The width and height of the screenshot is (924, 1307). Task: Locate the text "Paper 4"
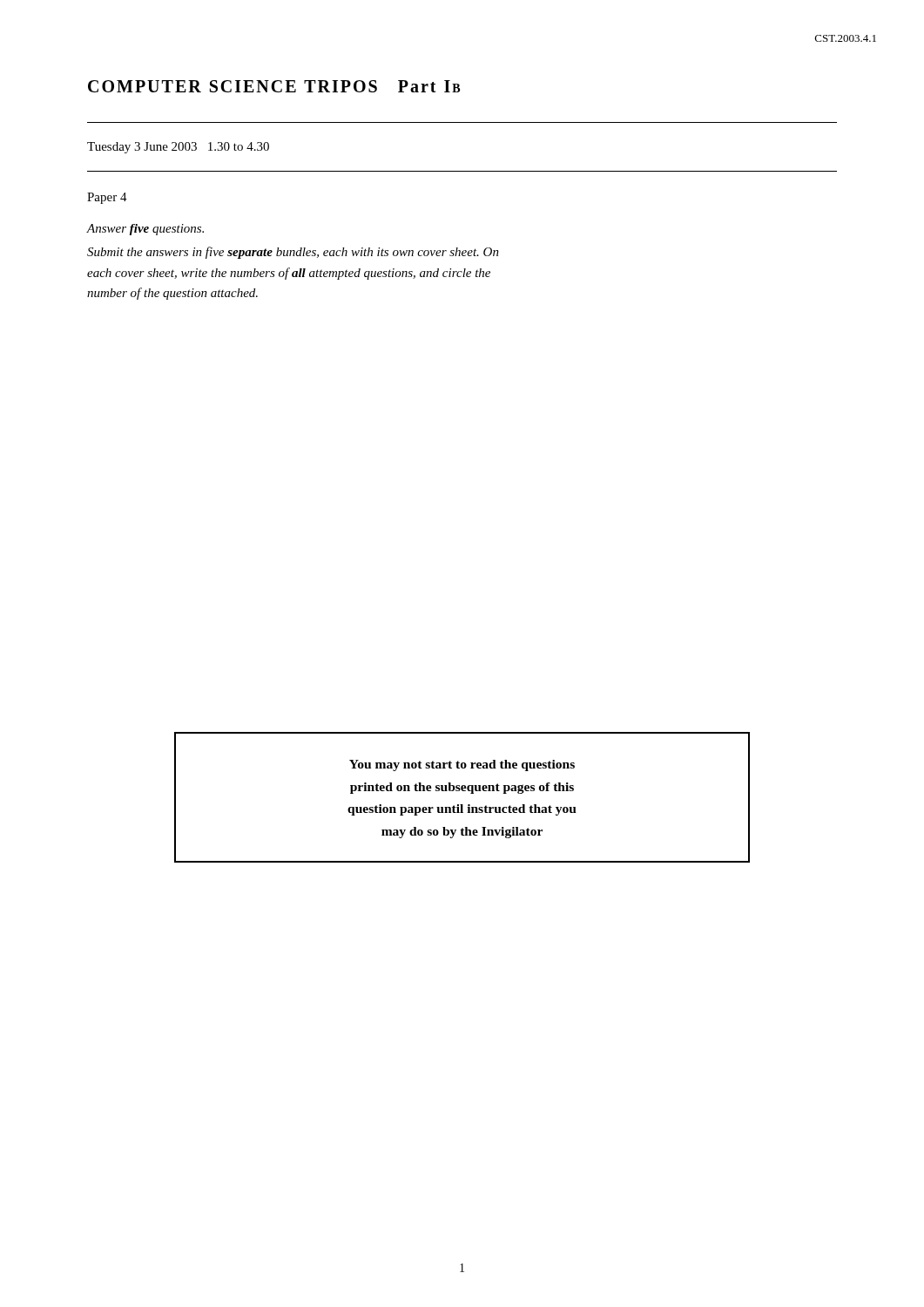tap(107, 197)
